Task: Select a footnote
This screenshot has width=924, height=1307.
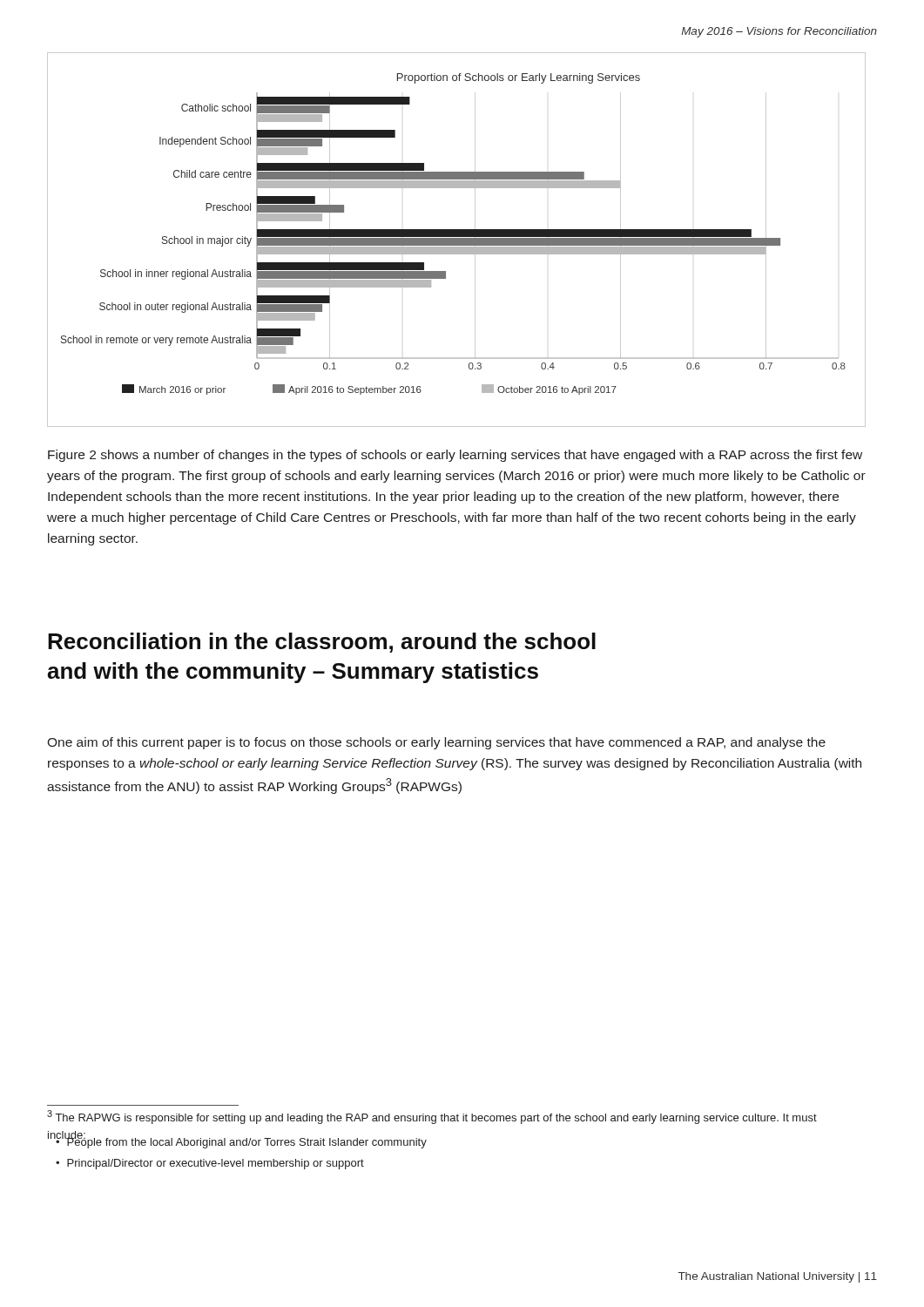Action: tap(432, 1125)
